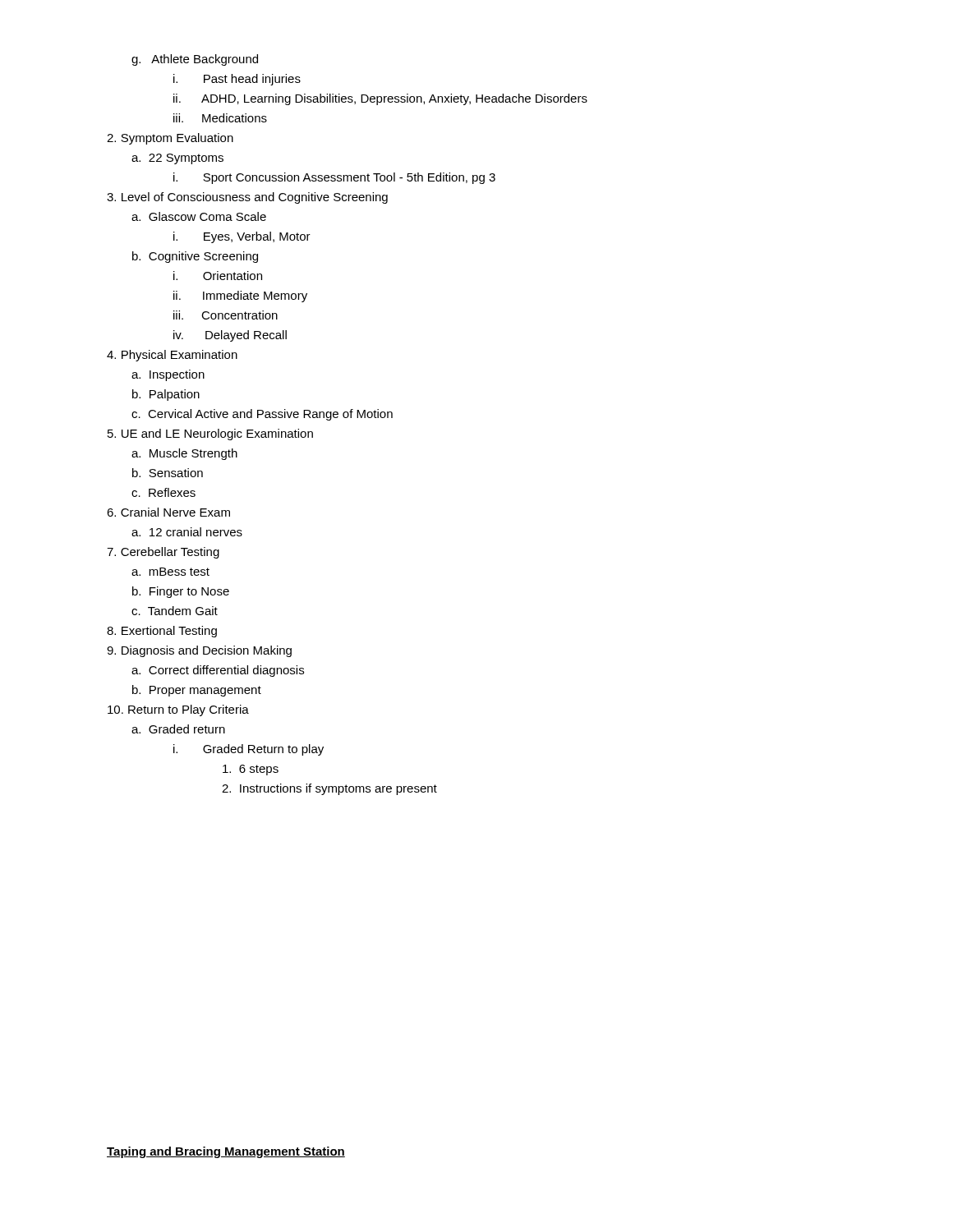Select the element starting "a. Inspection"
Image resolution: width=953 pixels, height=1232 pixels.
(x=168, y=374)
